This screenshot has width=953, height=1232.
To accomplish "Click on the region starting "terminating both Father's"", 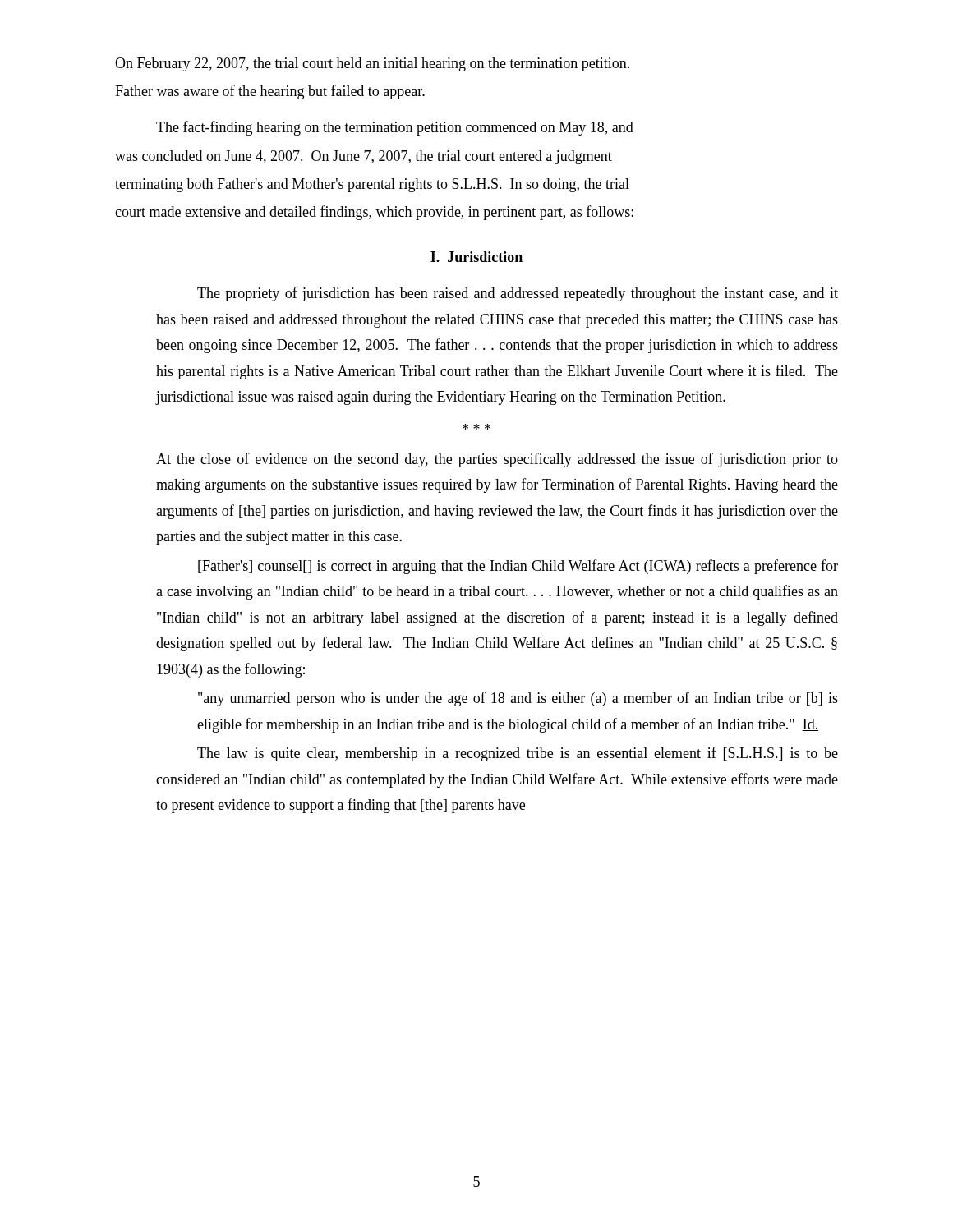I will [x=372, y=184].
